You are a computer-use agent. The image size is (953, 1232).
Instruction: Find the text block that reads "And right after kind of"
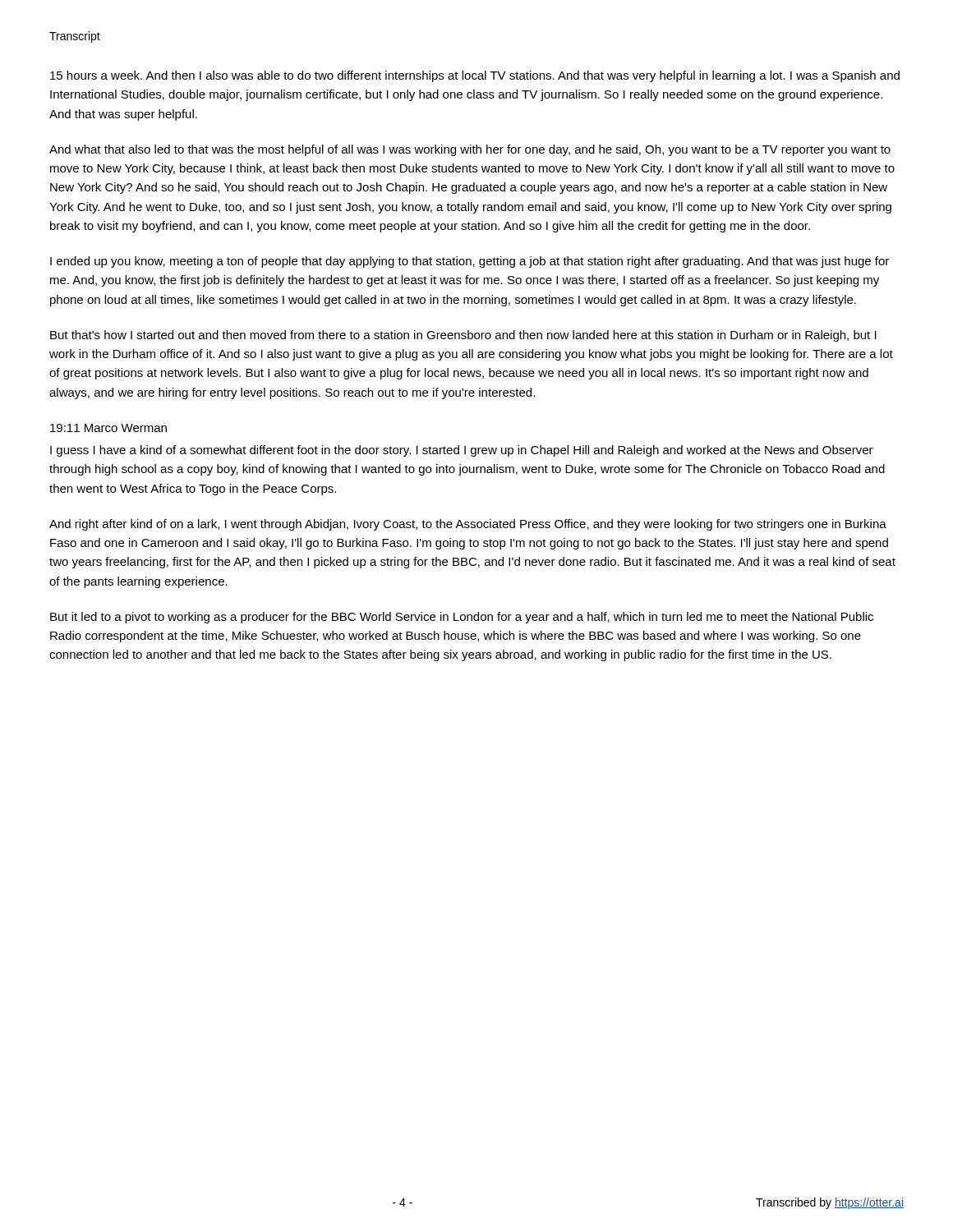(x=472, y=552)
